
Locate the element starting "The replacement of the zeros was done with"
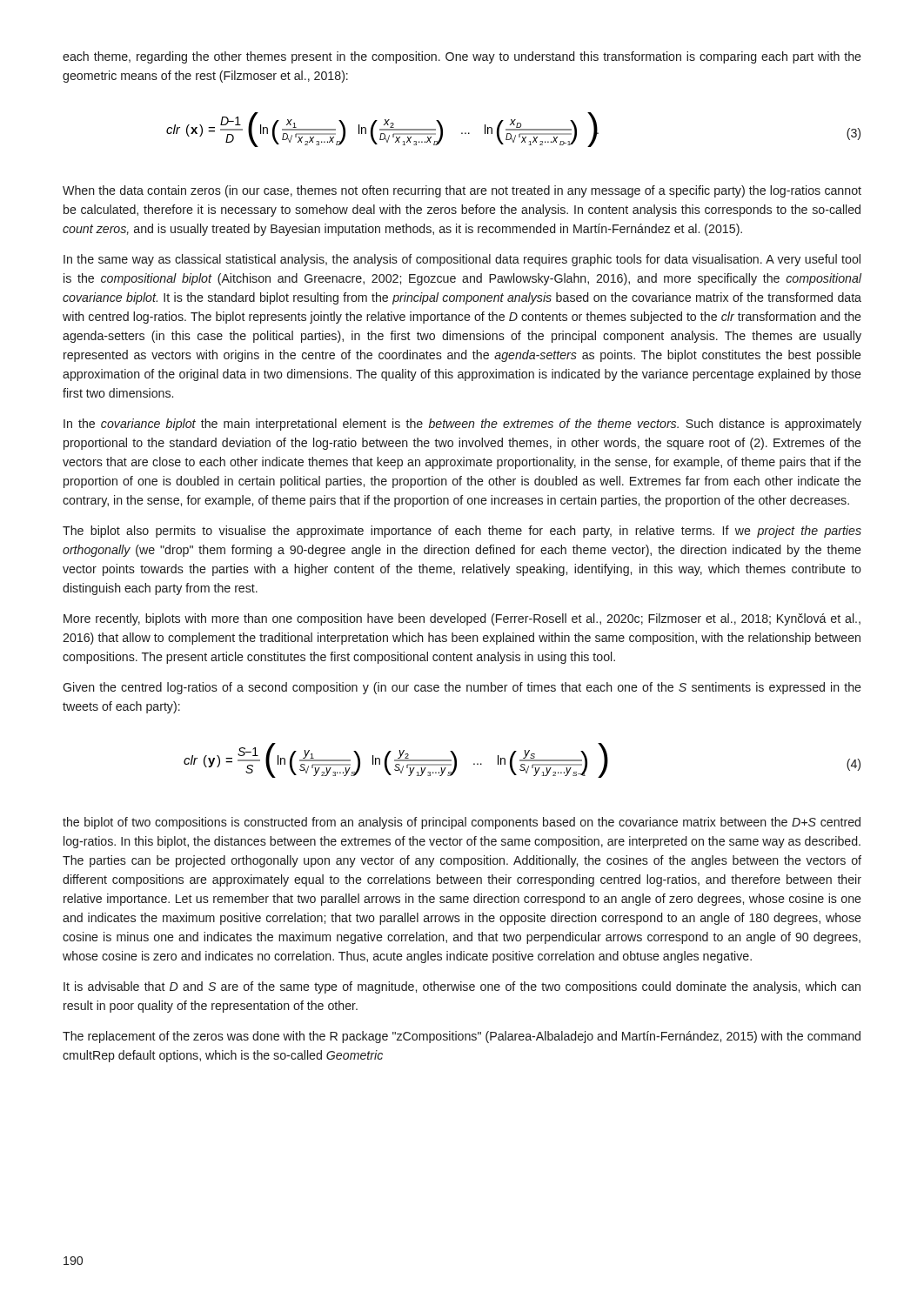point(462,1045)
